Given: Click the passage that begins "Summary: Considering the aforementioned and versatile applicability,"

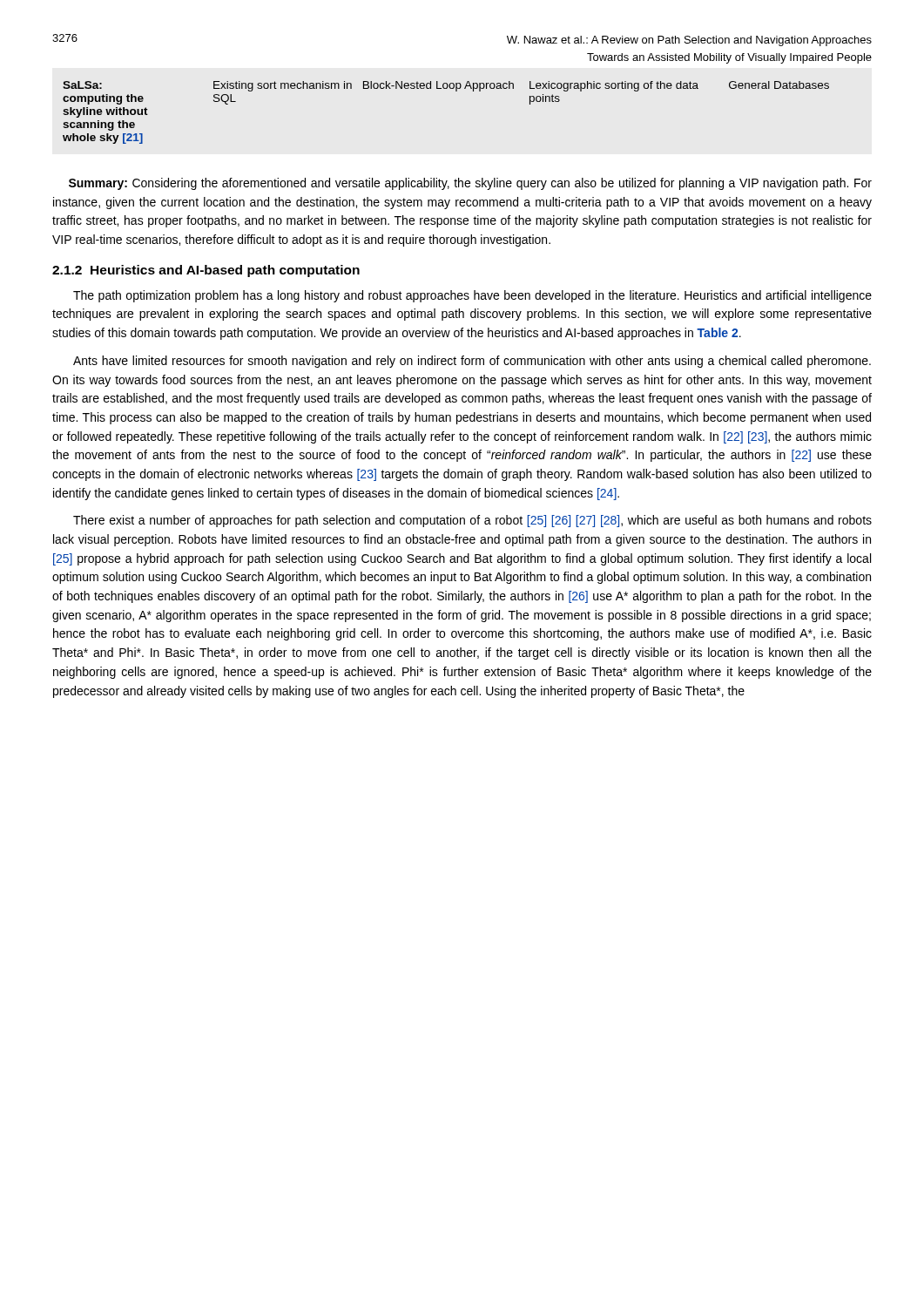Looking at the screenshot, I should [462, 211].
